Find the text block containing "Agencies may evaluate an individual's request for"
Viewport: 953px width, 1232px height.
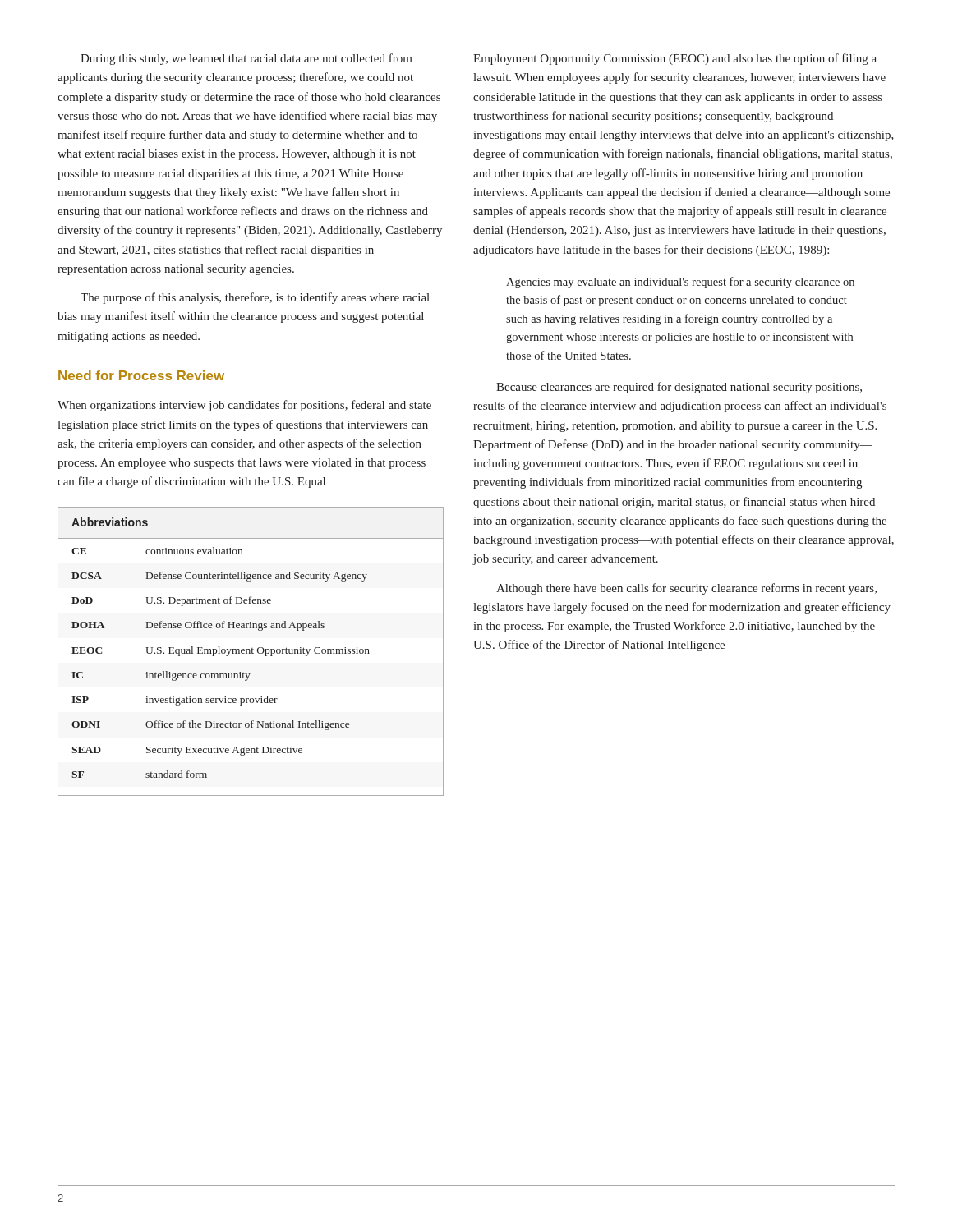pyautogui.click(x=680, y=318)
